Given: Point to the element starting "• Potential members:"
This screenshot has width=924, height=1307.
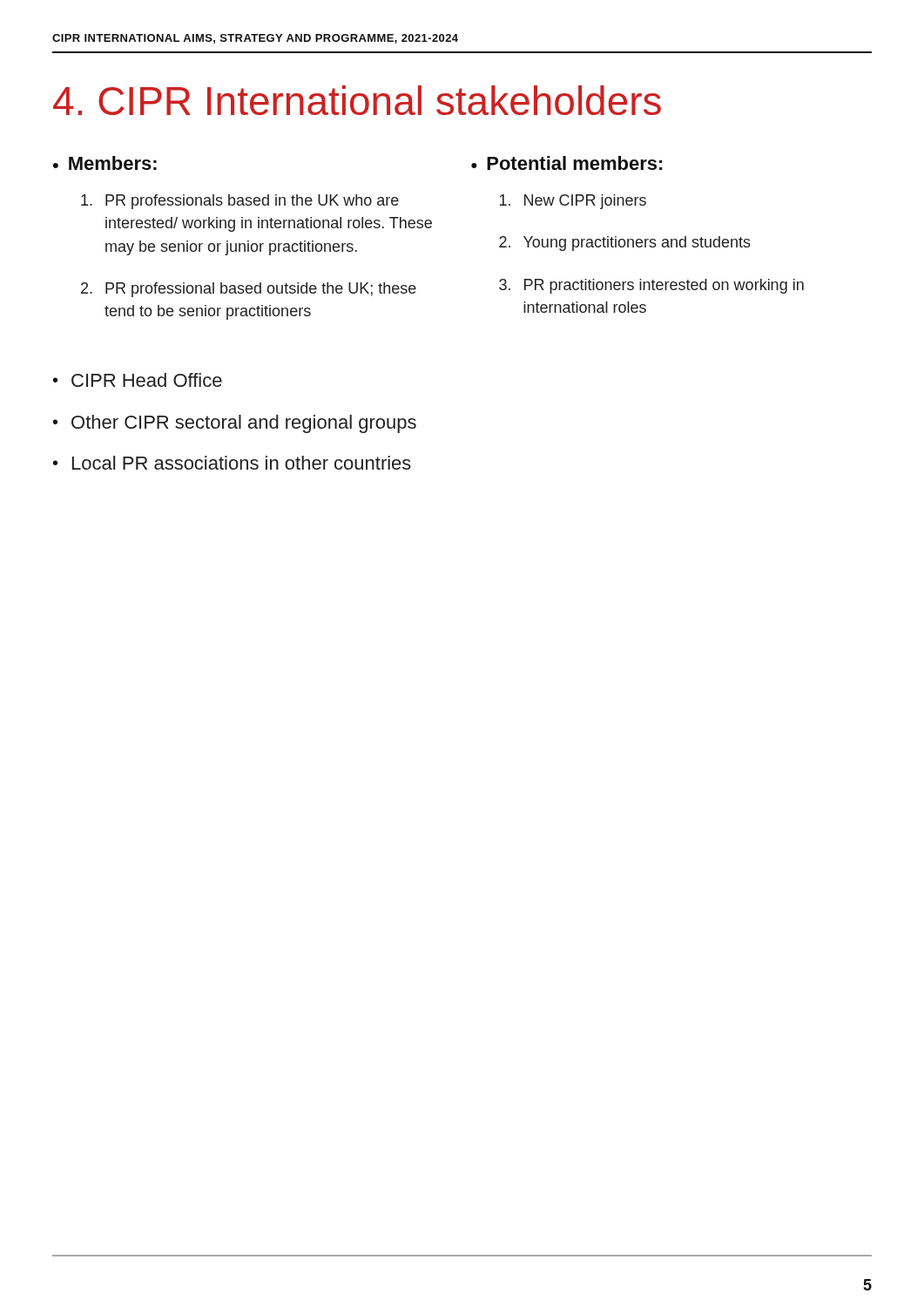Looking at the screenshot, I should (567, 165).
